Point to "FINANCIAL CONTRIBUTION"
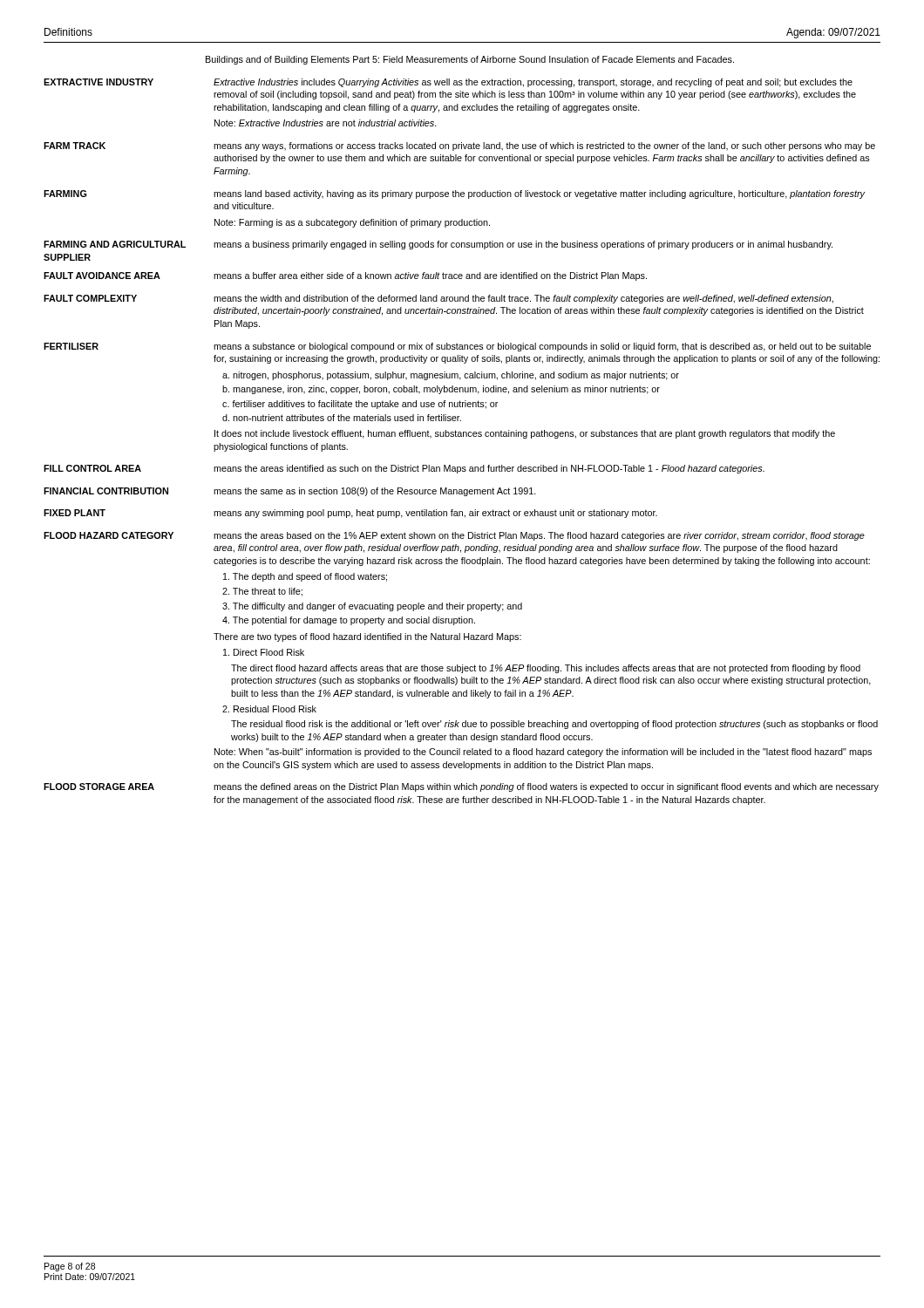Screen dimensions: 1308x924 (106, 491)
